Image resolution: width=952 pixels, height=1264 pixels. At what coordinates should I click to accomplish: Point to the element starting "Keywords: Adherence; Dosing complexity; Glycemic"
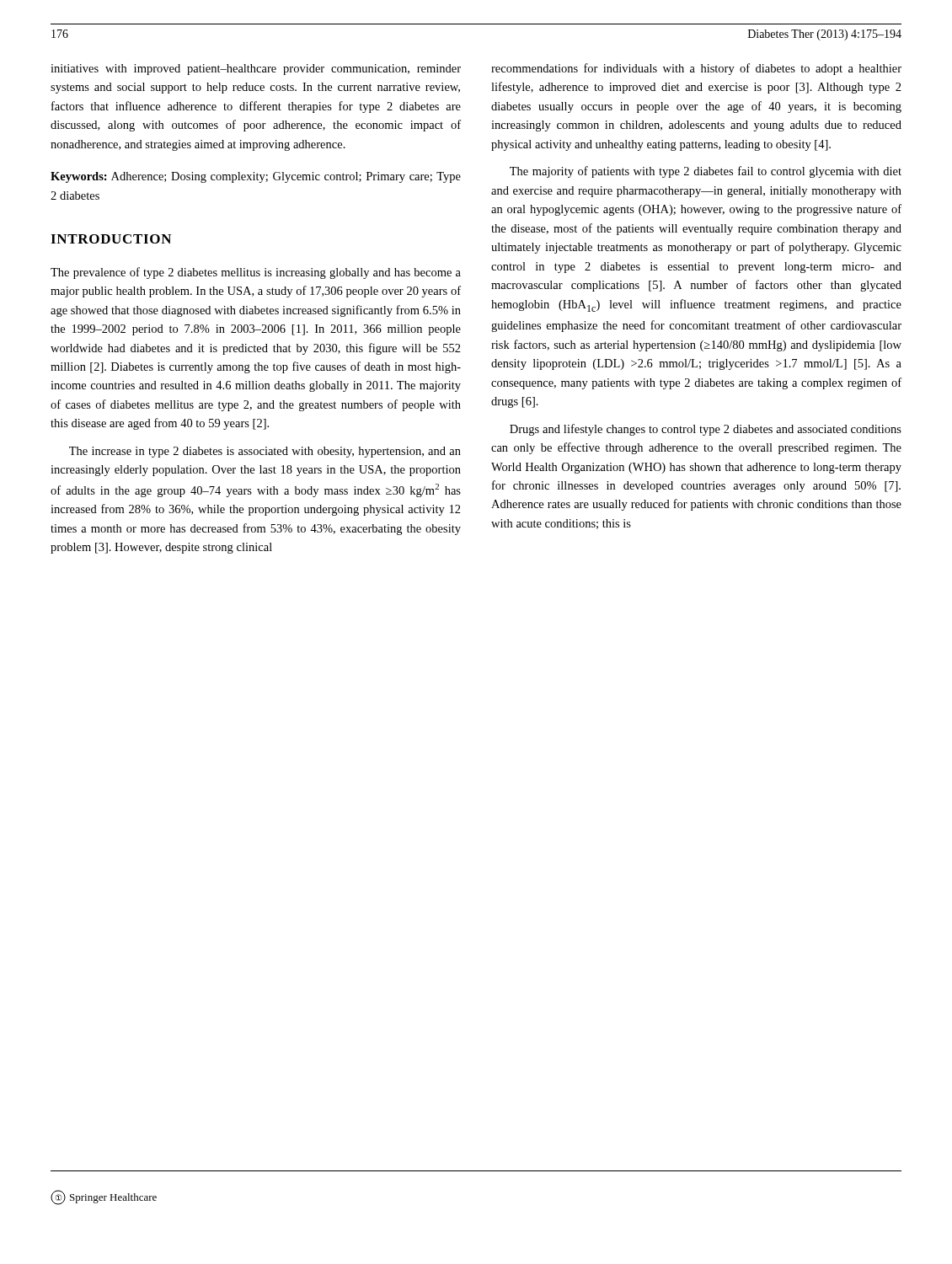click(256, 186)
